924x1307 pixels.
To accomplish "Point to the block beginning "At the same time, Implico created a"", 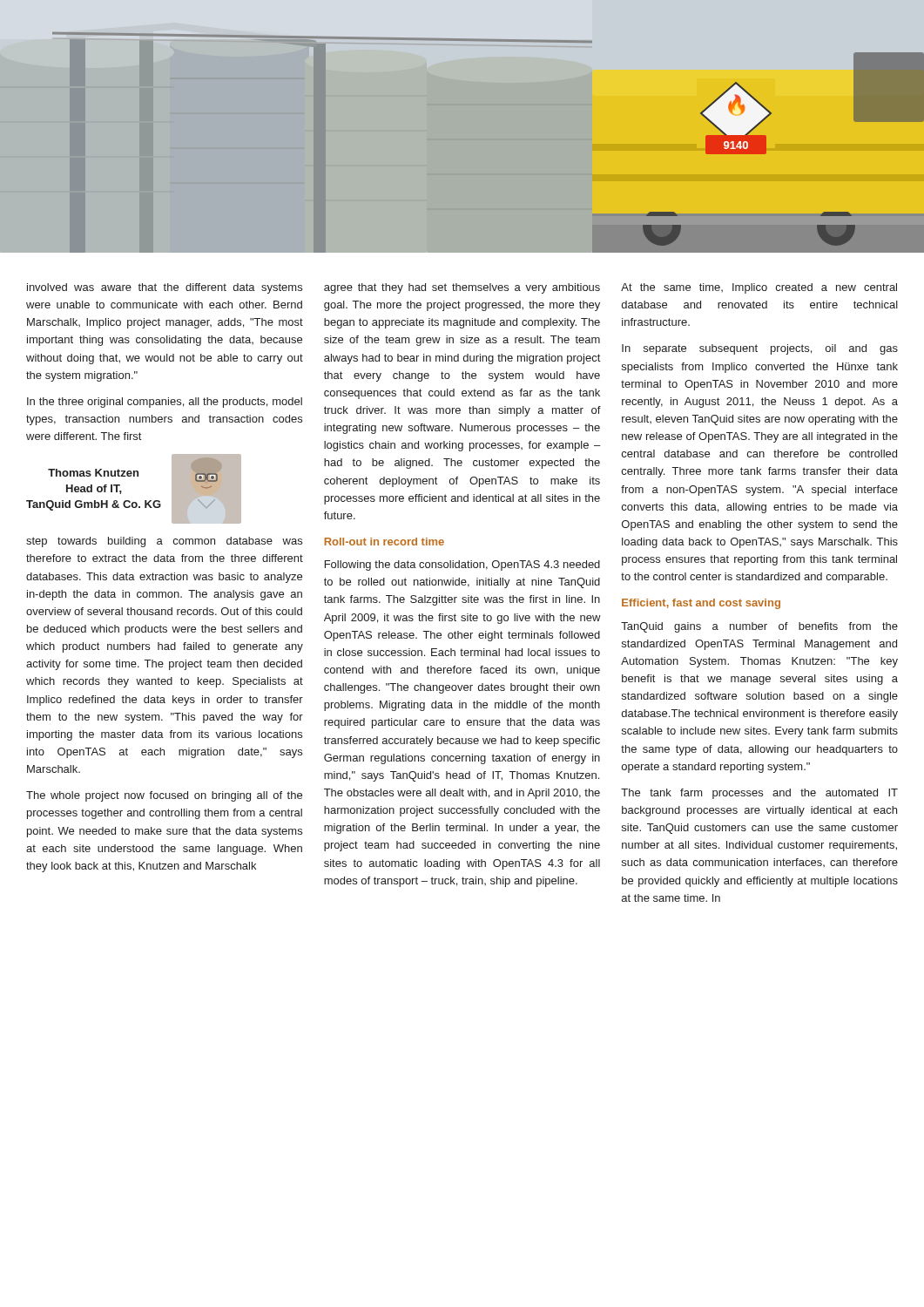I will point(760,432).
